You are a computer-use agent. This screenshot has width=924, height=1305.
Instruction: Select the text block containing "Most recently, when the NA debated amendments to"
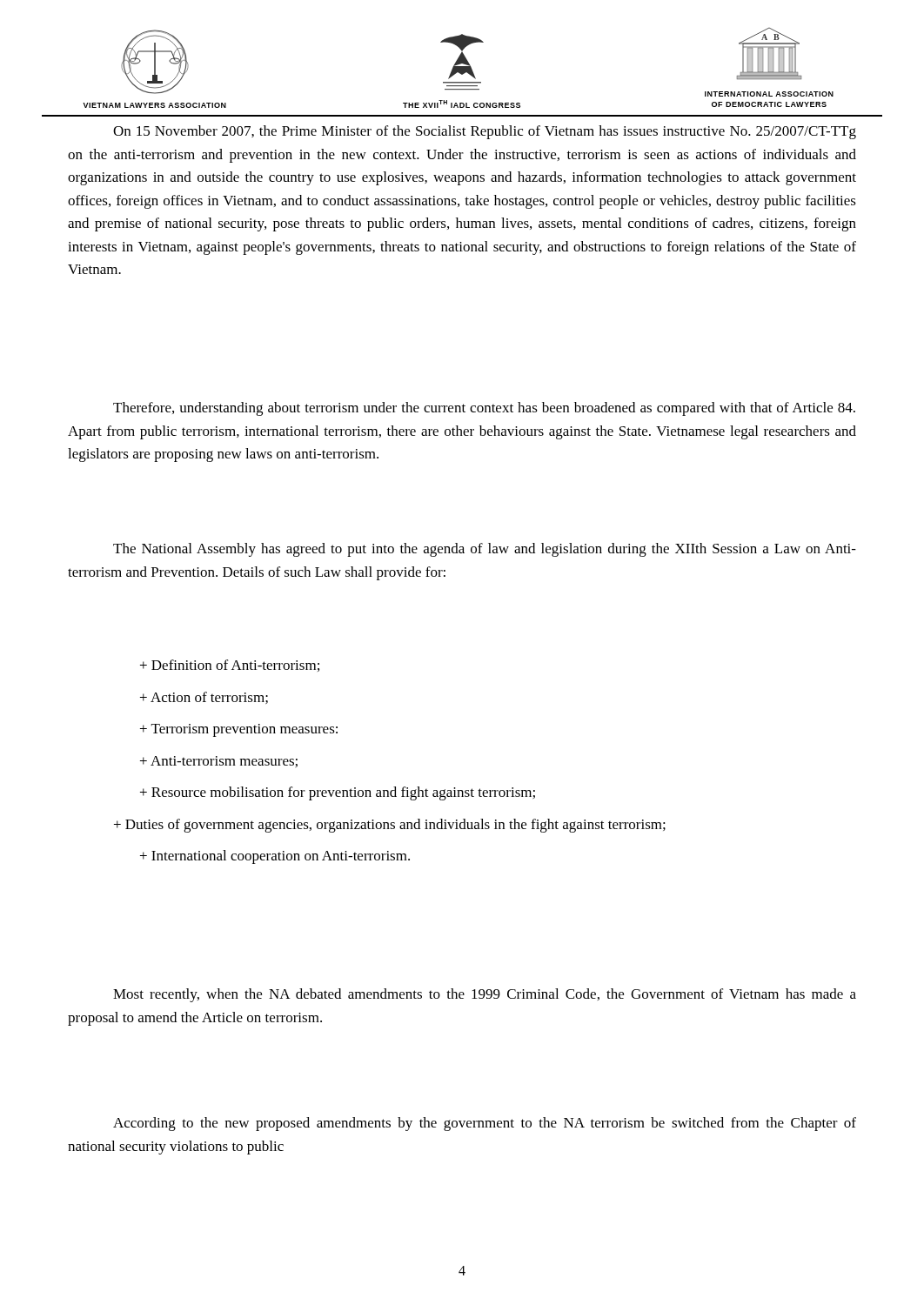462,1006
